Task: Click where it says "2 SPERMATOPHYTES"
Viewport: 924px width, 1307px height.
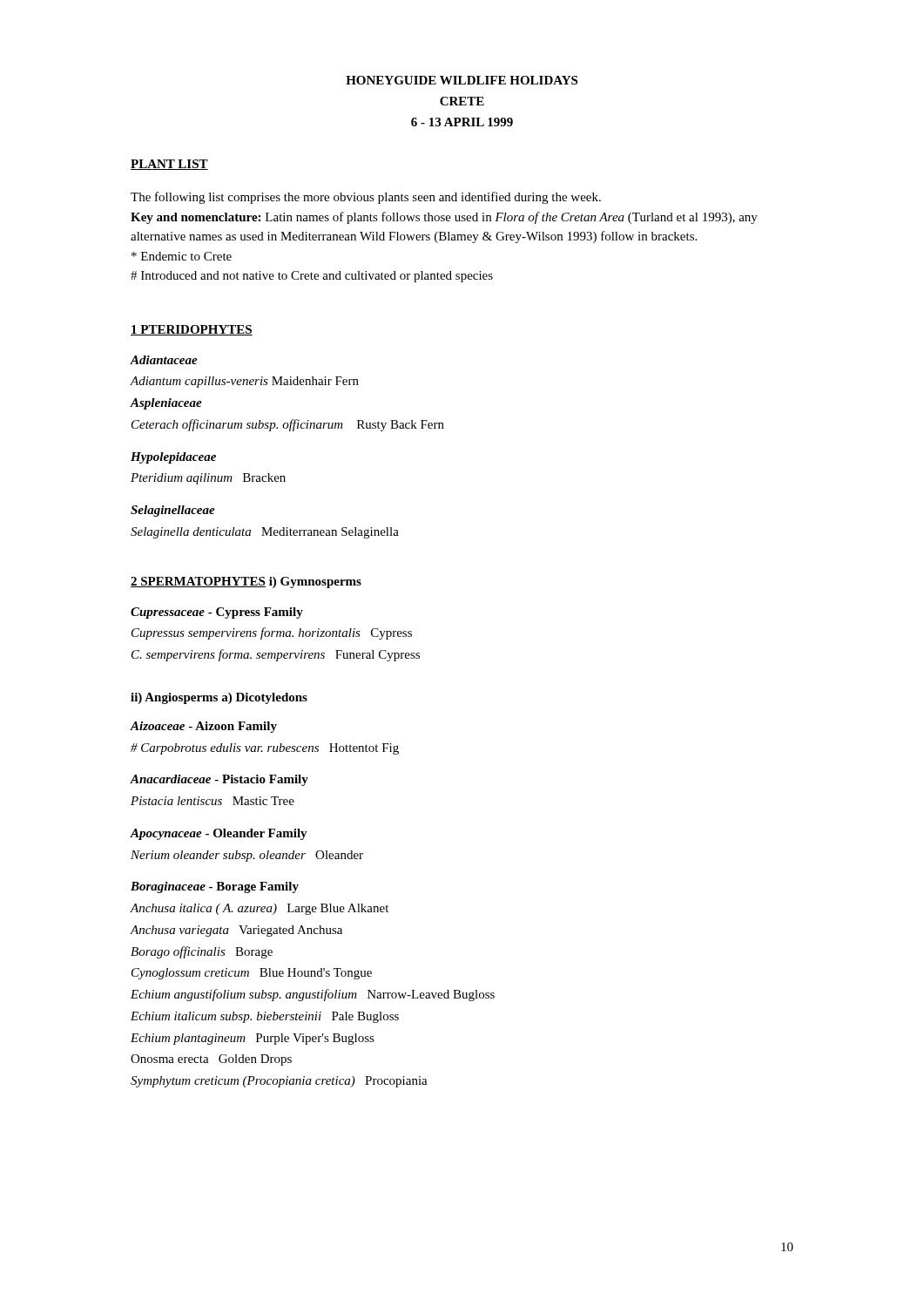Action: point(198,581)
